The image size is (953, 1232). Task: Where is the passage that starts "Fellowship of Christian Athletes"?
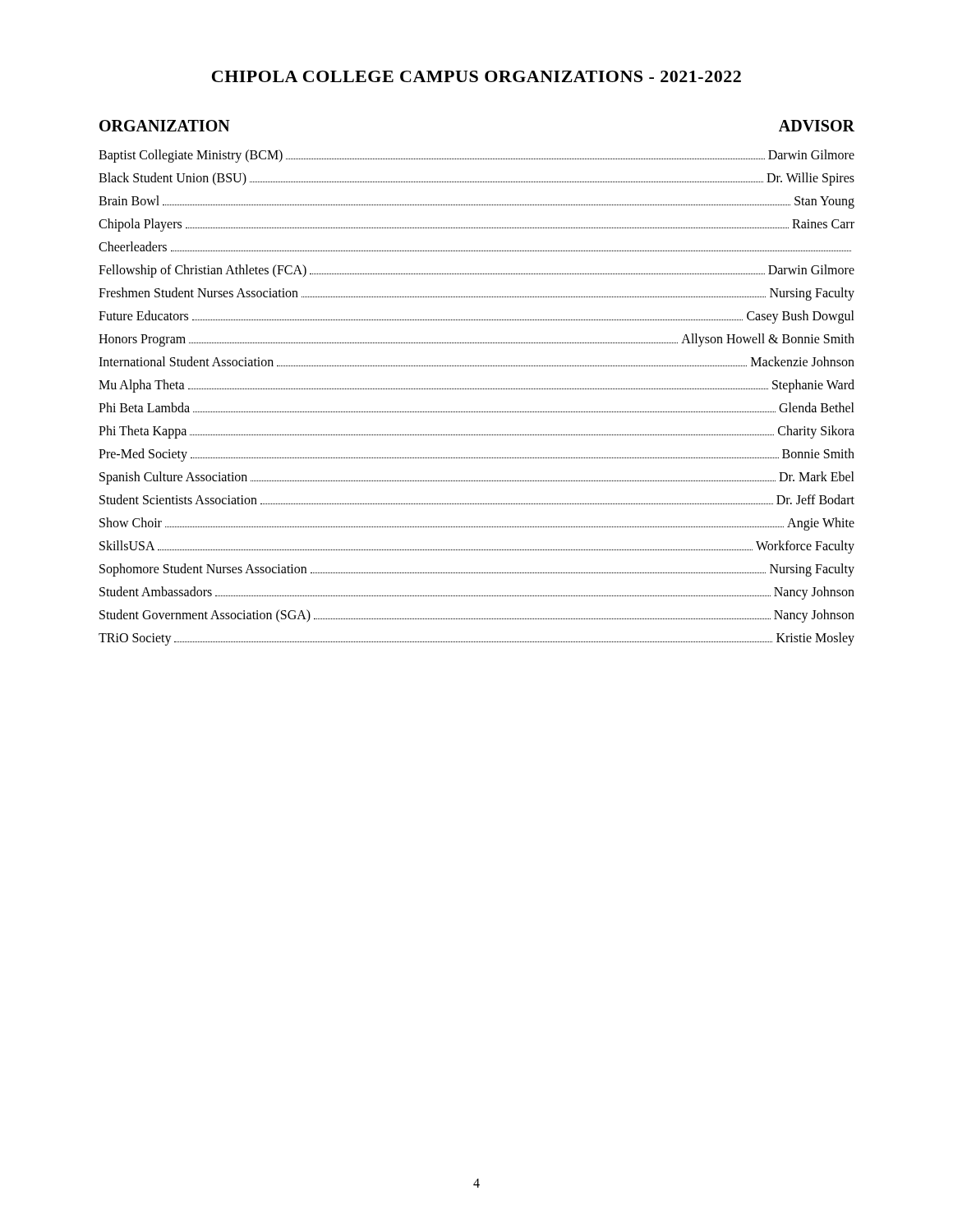point(476,270)
